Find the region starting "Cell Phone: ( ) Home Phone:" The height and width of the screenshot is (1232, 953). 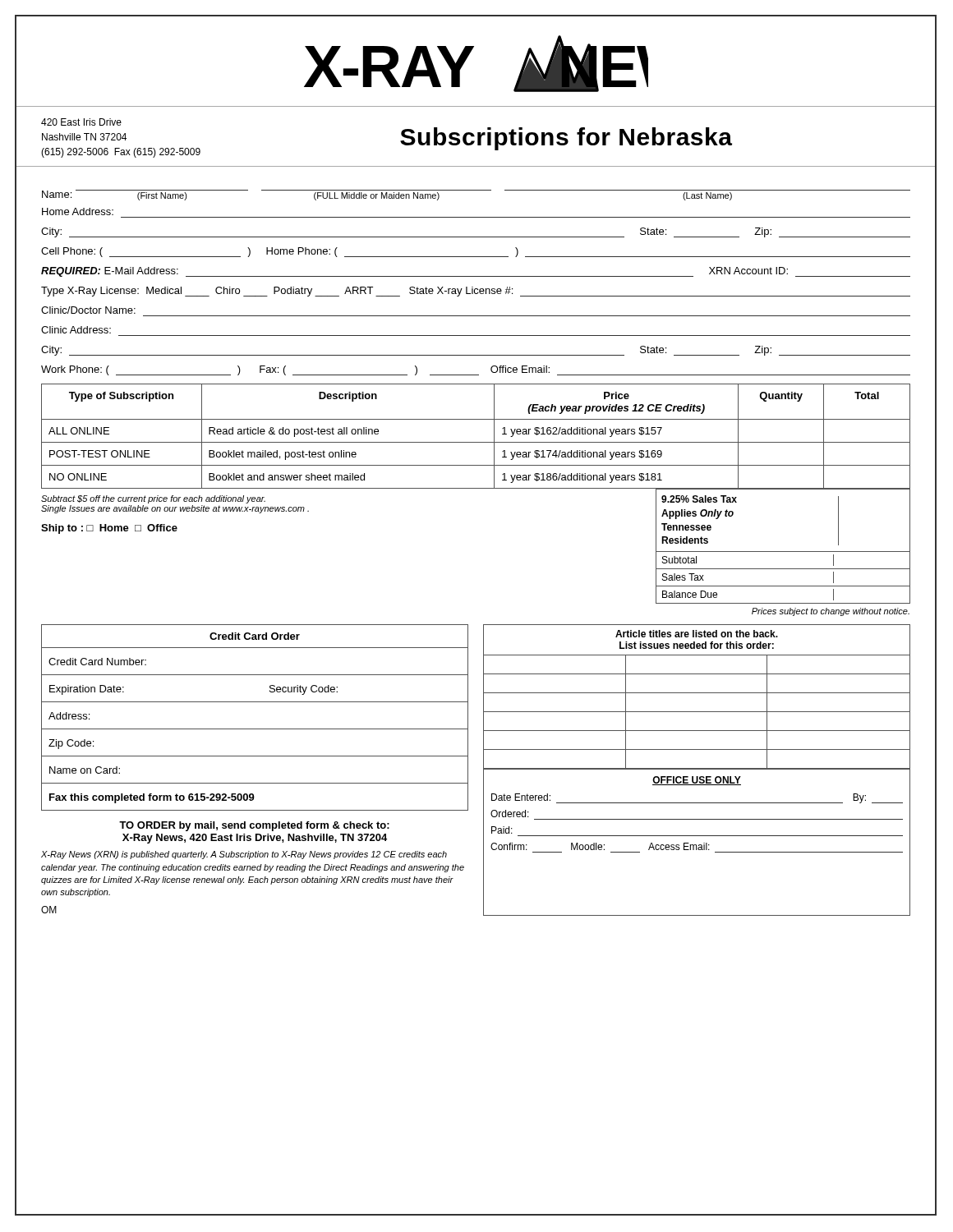tap(476, 250)
